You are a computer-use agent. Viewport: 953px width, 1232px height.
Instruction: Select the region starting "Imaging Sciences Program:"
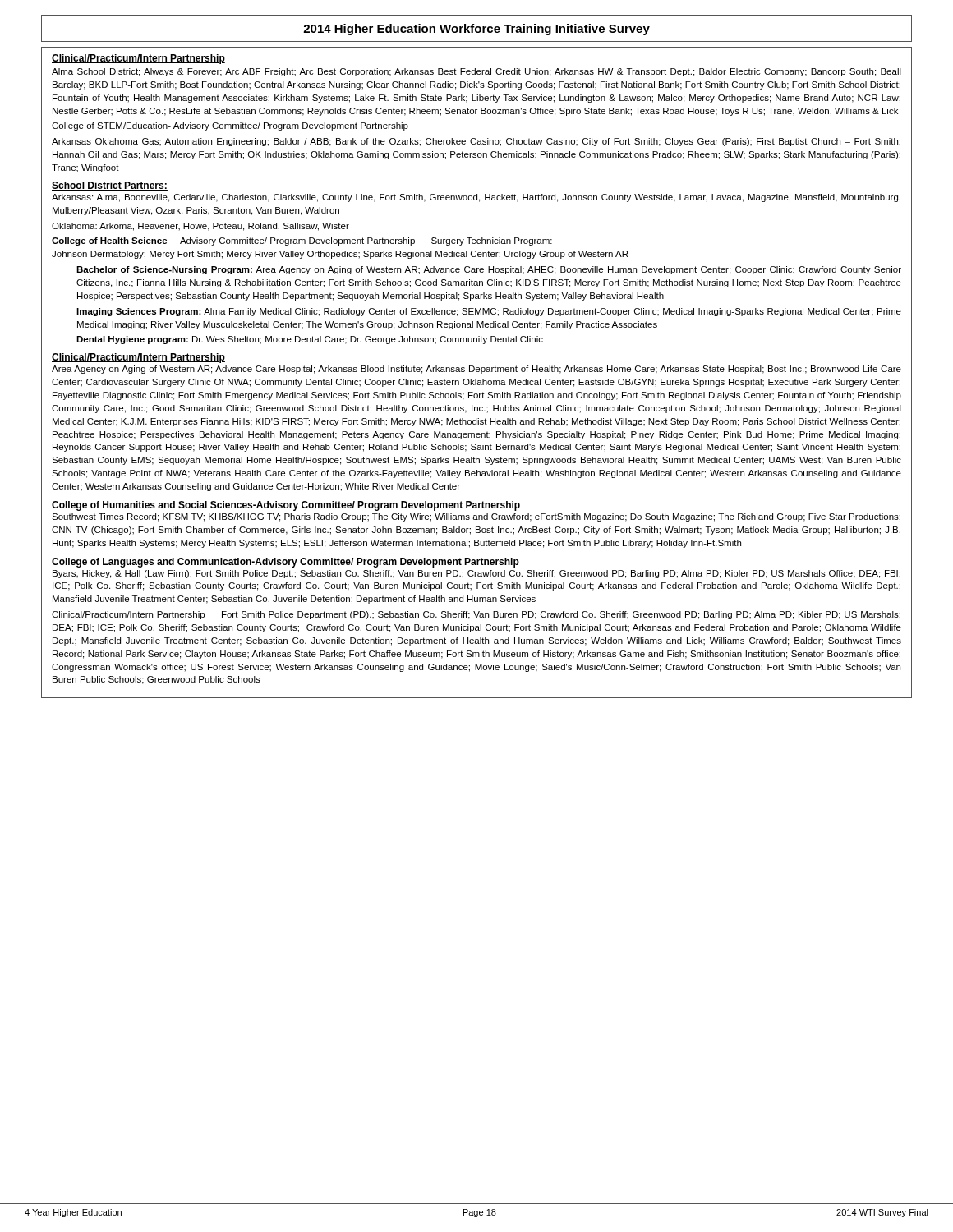[489, 318]
